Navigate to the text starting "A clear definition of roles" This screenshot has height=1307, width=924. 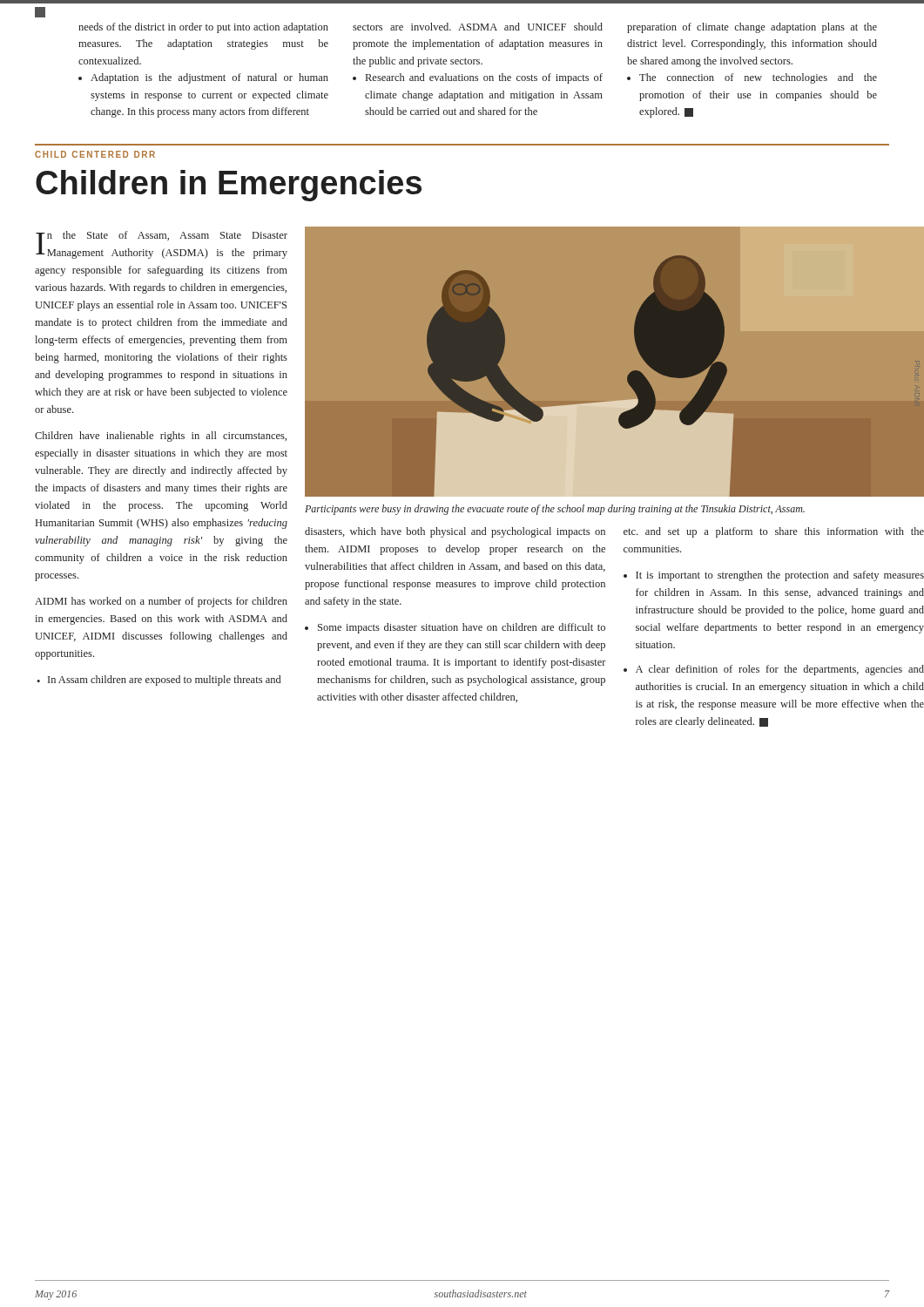tap(780, 695)
